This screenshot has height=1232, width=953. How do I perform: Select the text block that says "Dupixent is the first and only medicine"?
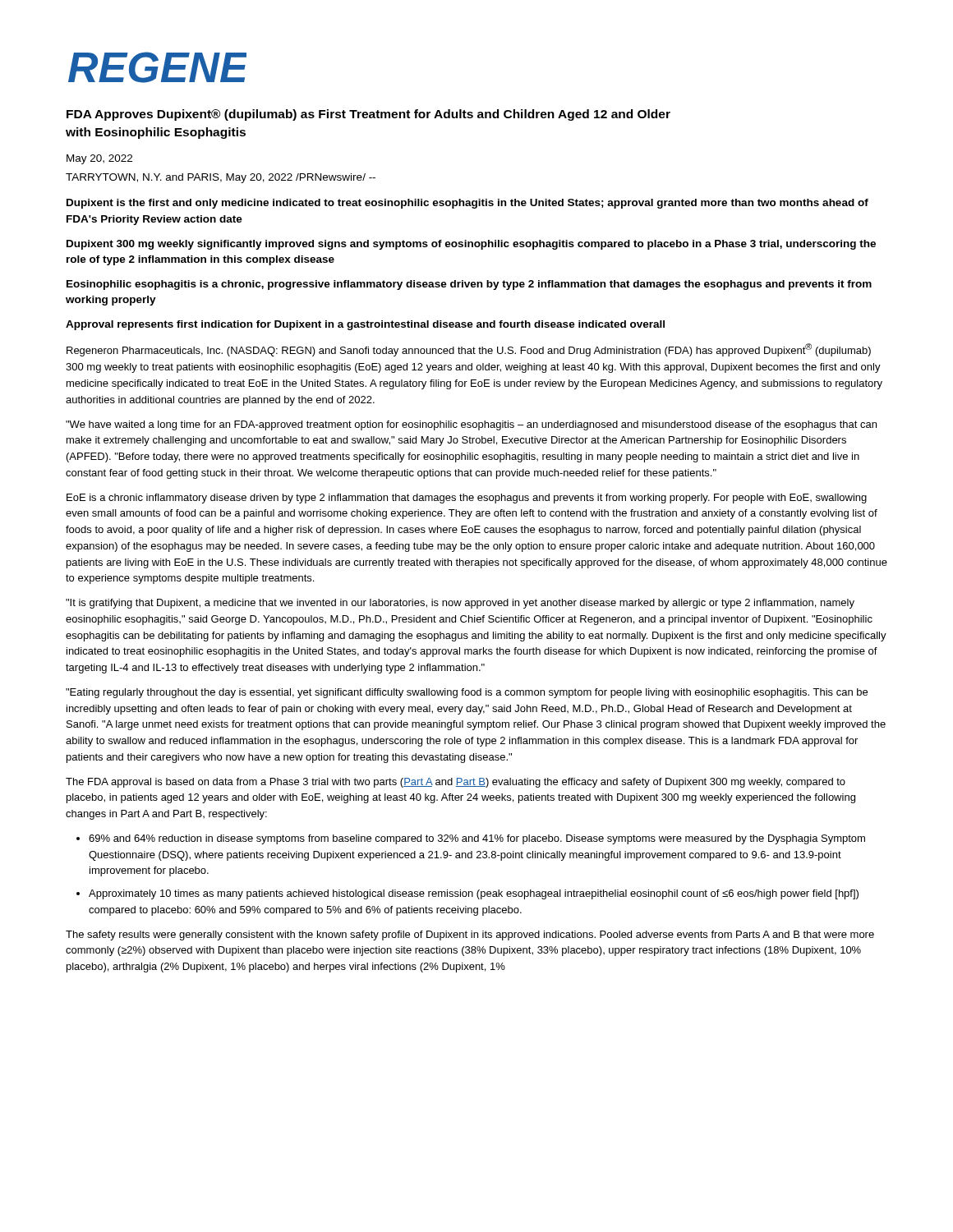(467, 211)
